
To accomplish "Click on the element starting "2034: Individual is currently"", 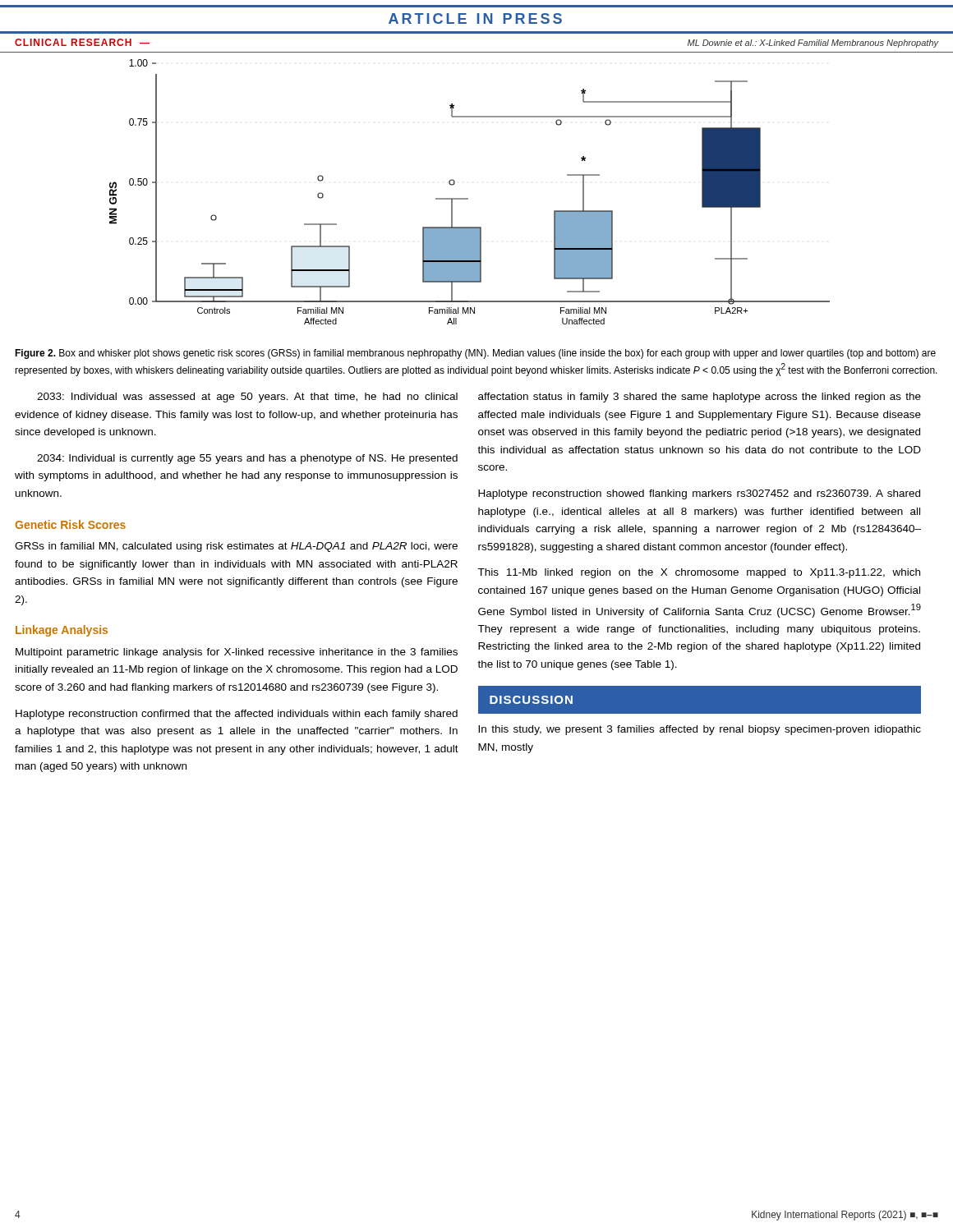I will click(236, 475).
